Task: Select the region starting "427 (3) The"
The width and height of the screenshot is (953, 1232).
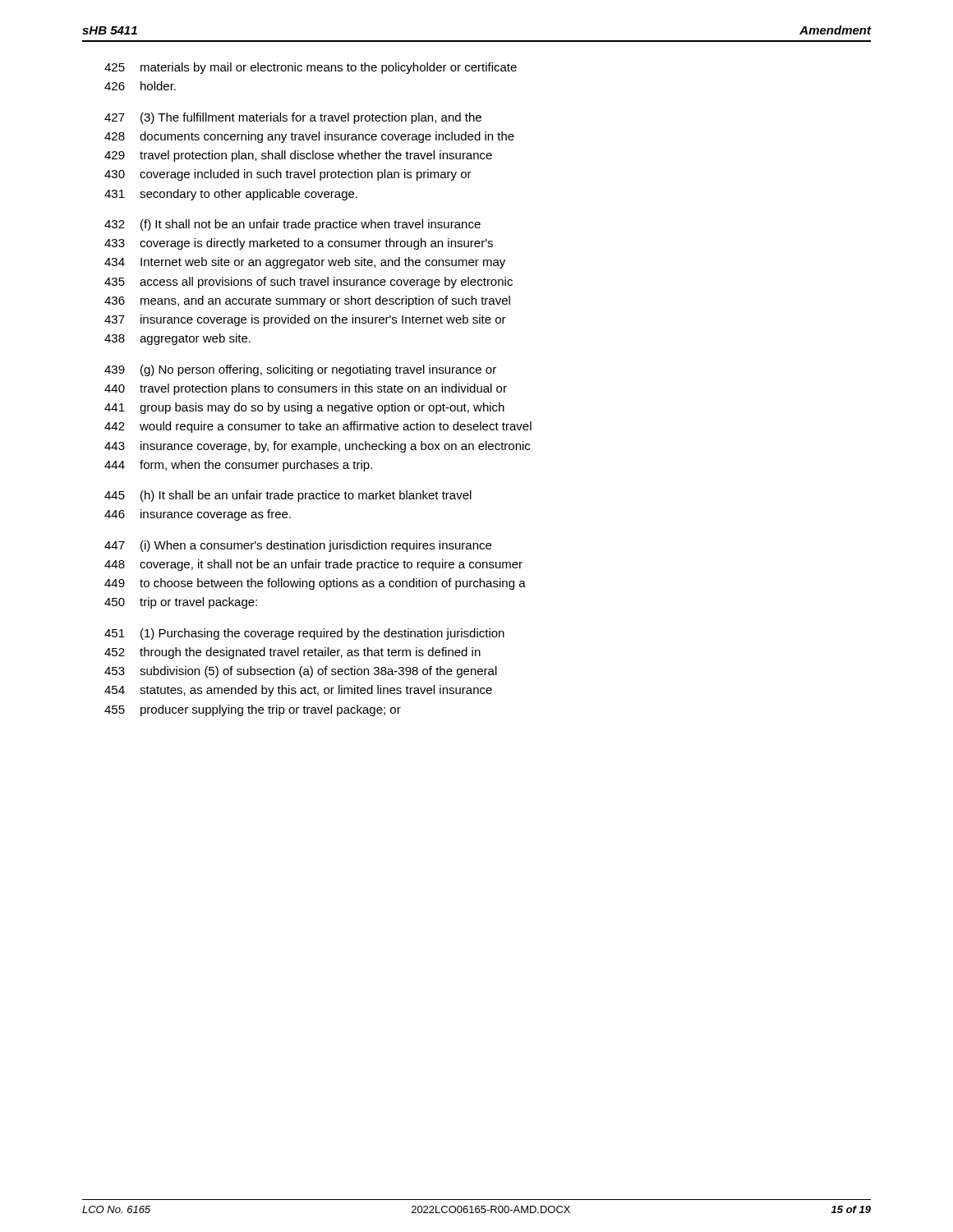Action: coord(476,155)
